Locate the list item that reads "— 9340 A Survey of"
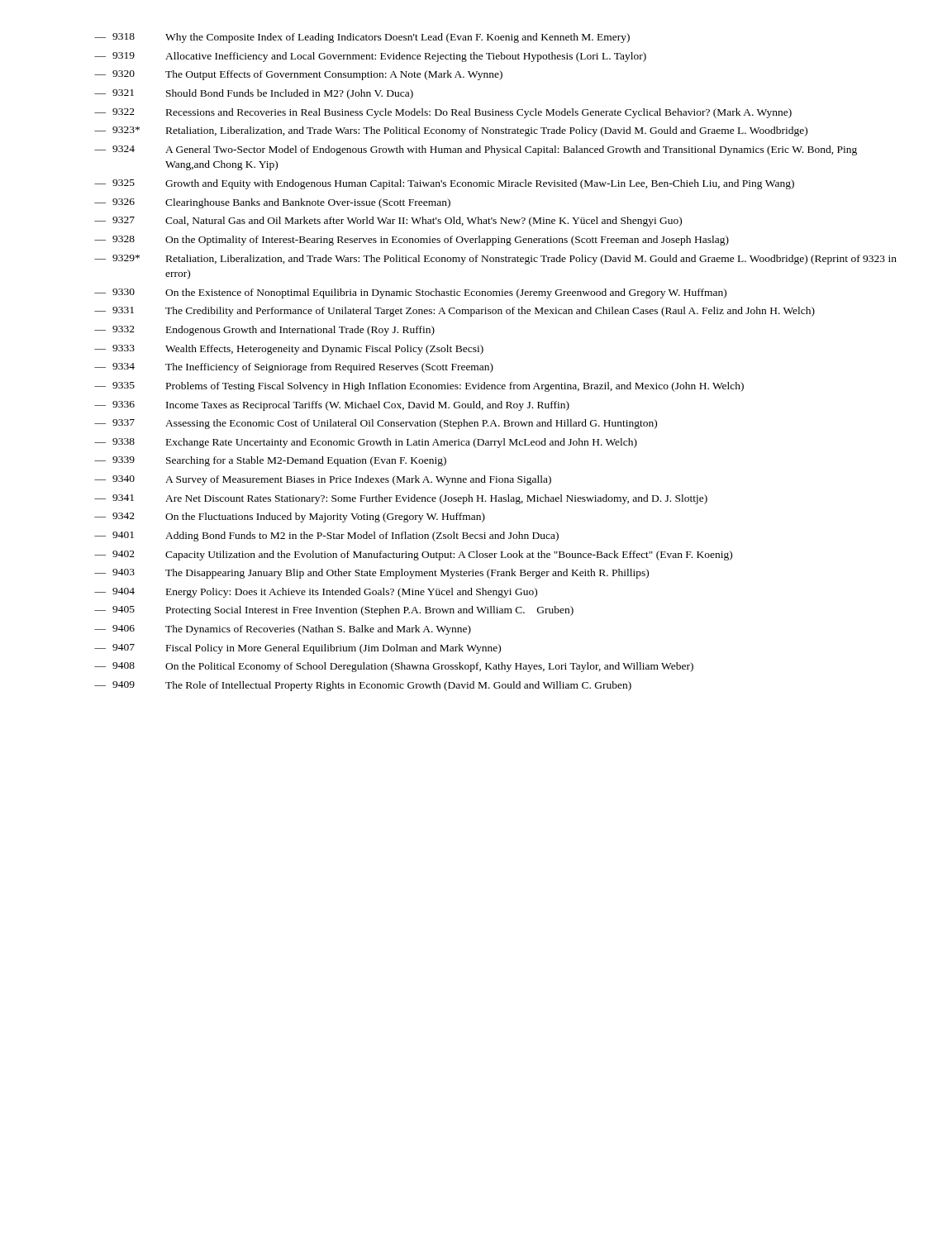Viewport: 952px width, 1240px height. point(484,480)
